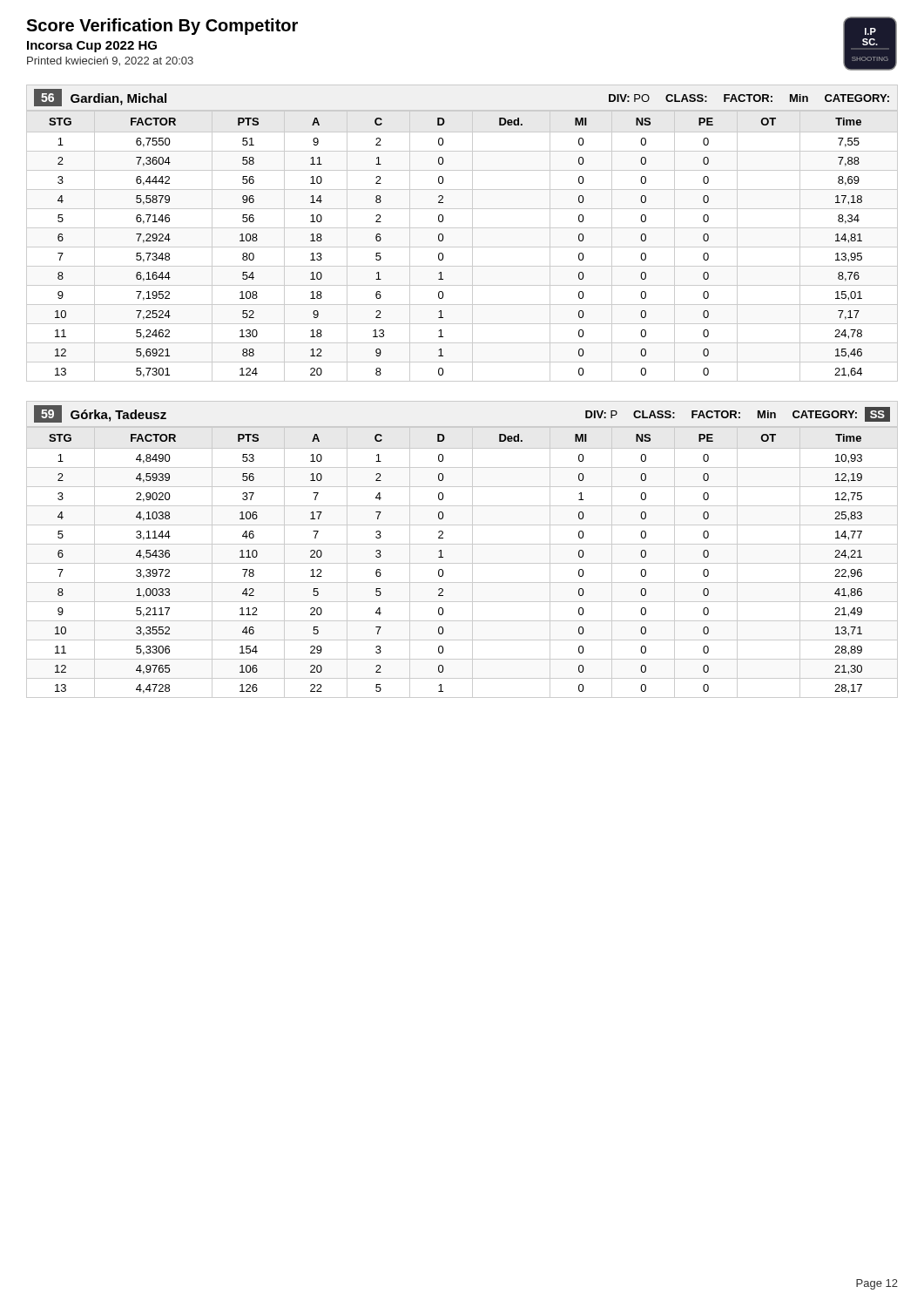Point to the passage starting "Incorsa Cup 2022 HG"
The height and width of the screenshot is (1307, 924).
coord(92,45)
